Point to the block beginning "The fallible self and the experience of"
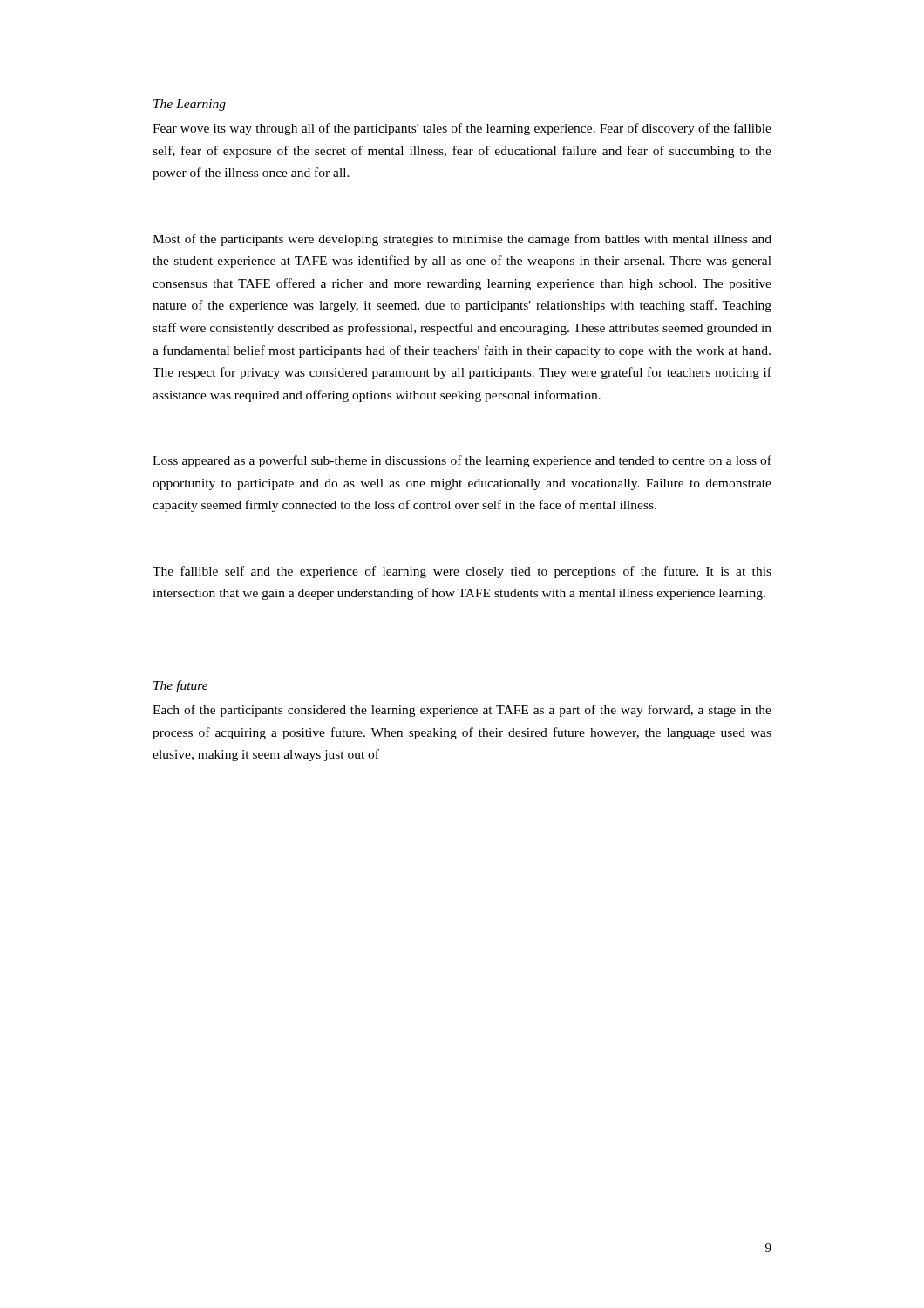 point(462,582)
